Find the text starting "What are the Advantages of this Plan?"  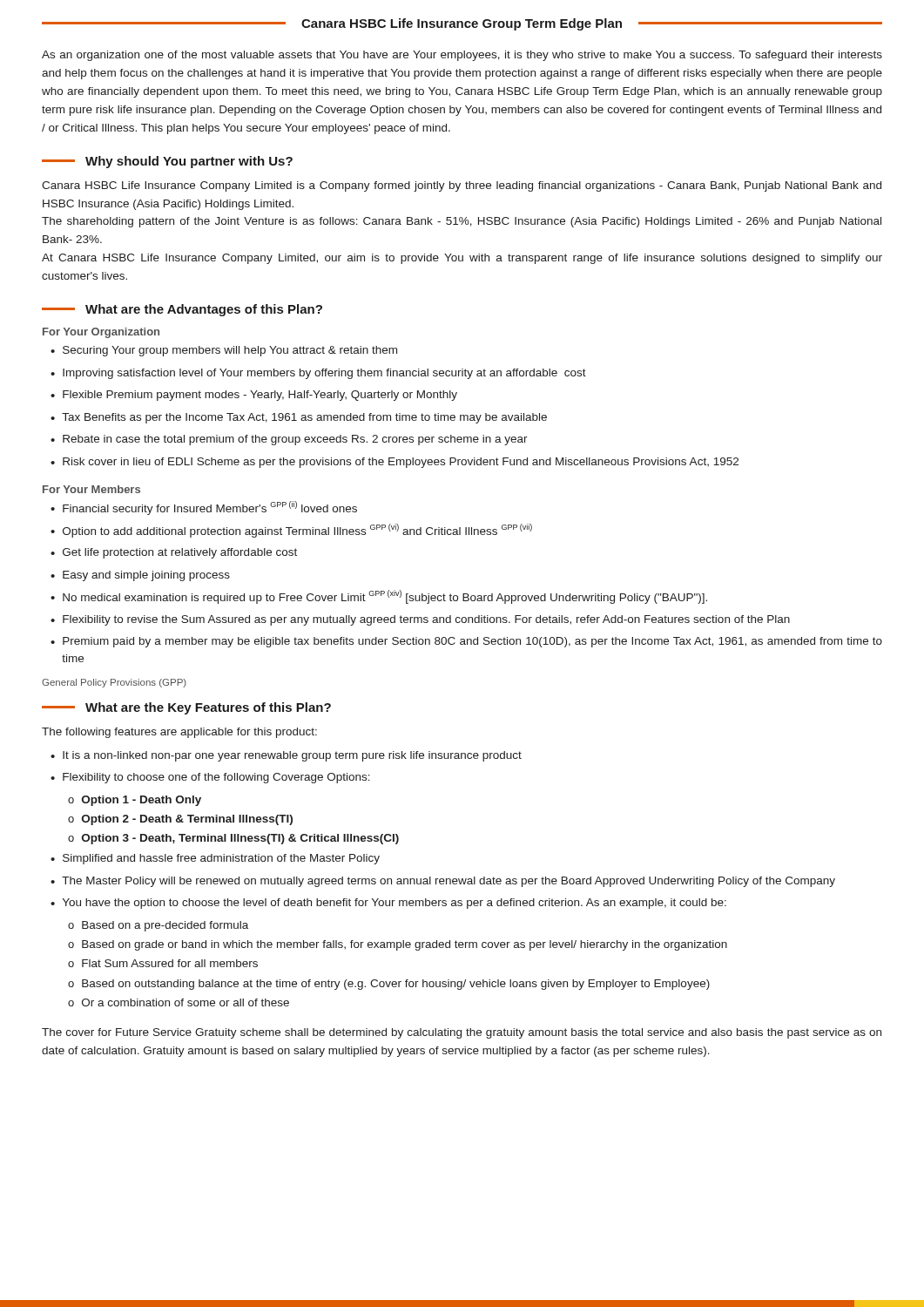(182, 309)
